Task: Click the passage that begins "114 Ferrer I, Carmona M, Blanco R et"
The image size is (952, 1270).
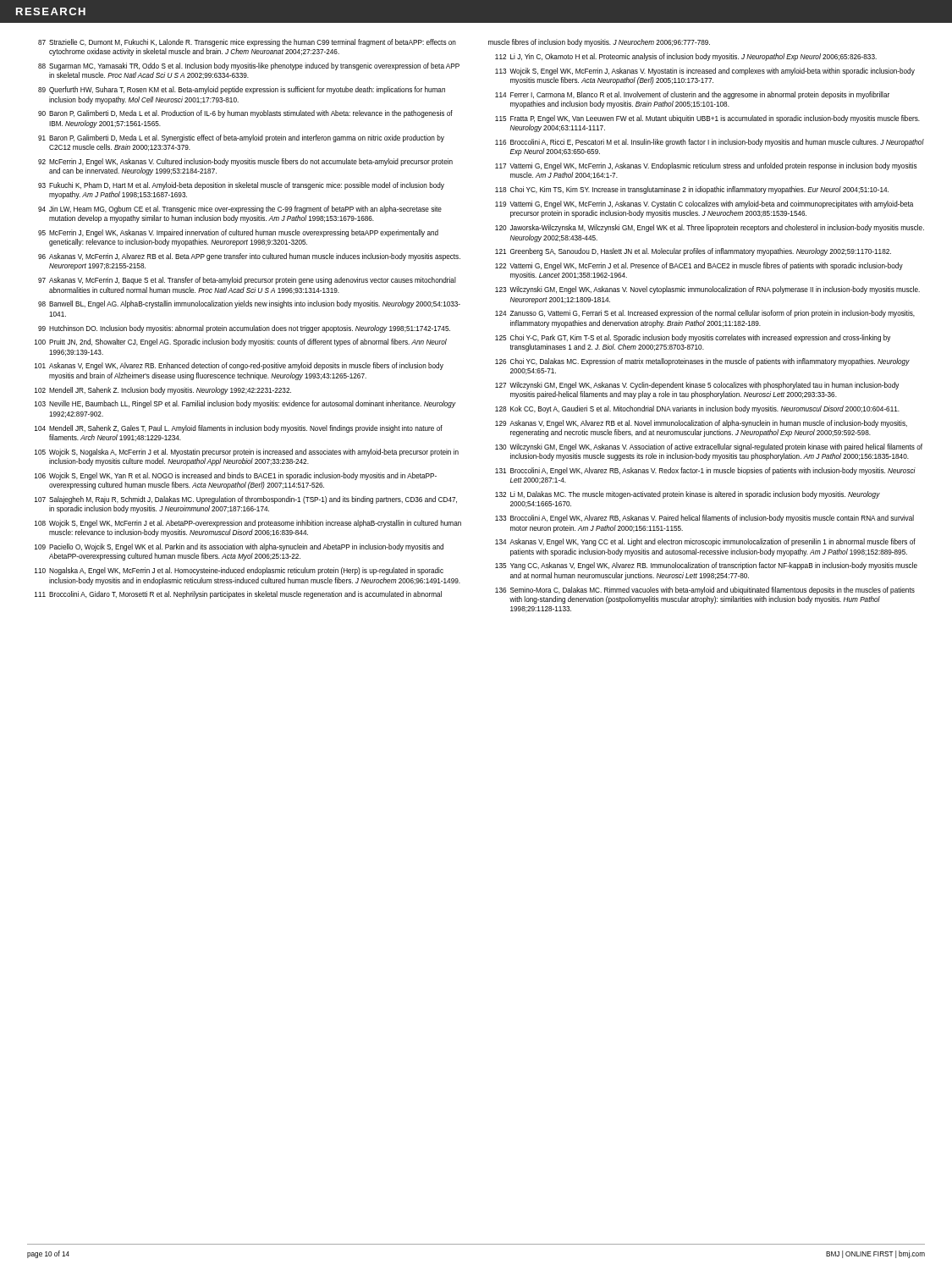Action: pos(706,100)
